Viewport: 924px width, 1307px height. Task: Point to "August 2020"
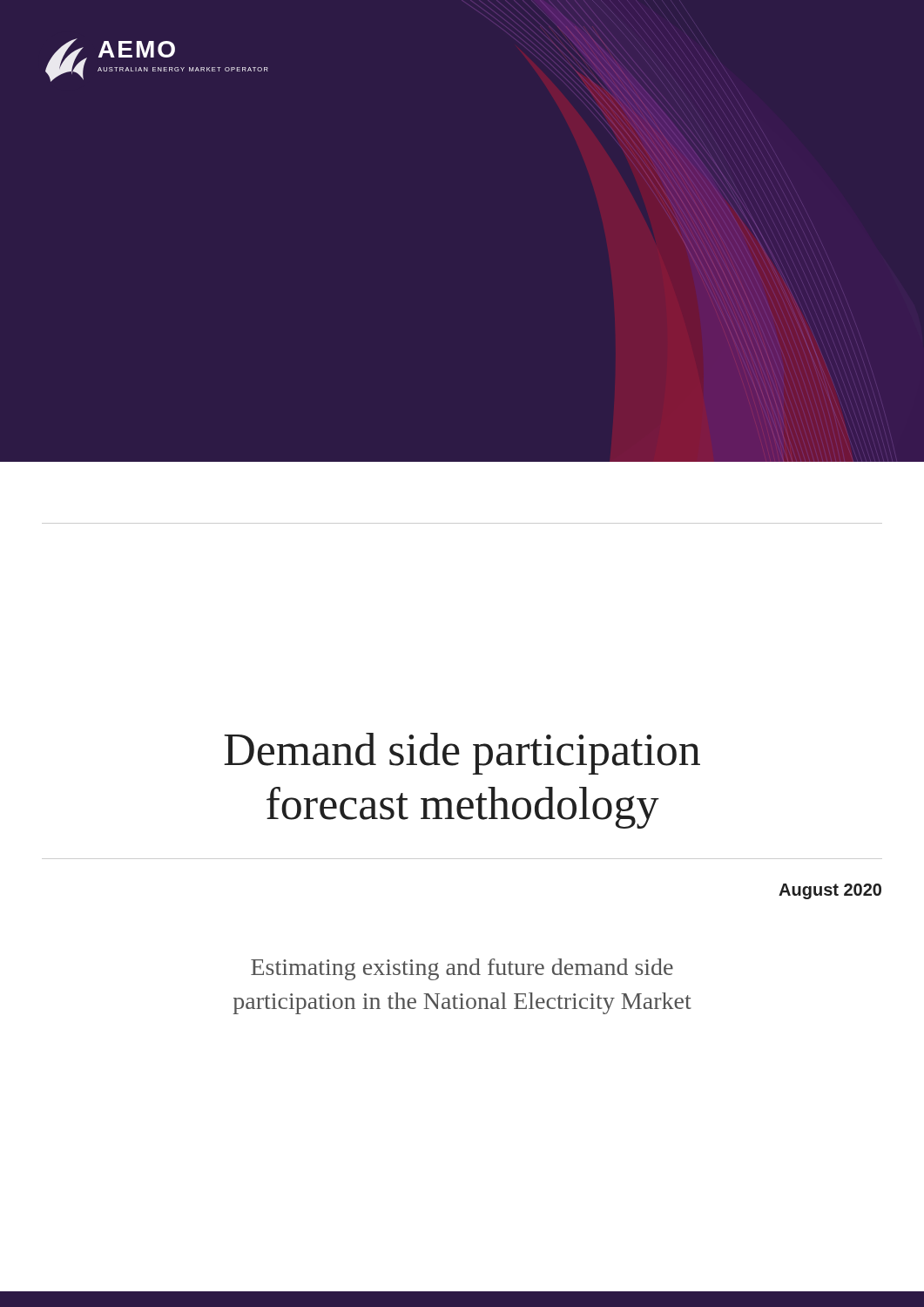[830, 890]
